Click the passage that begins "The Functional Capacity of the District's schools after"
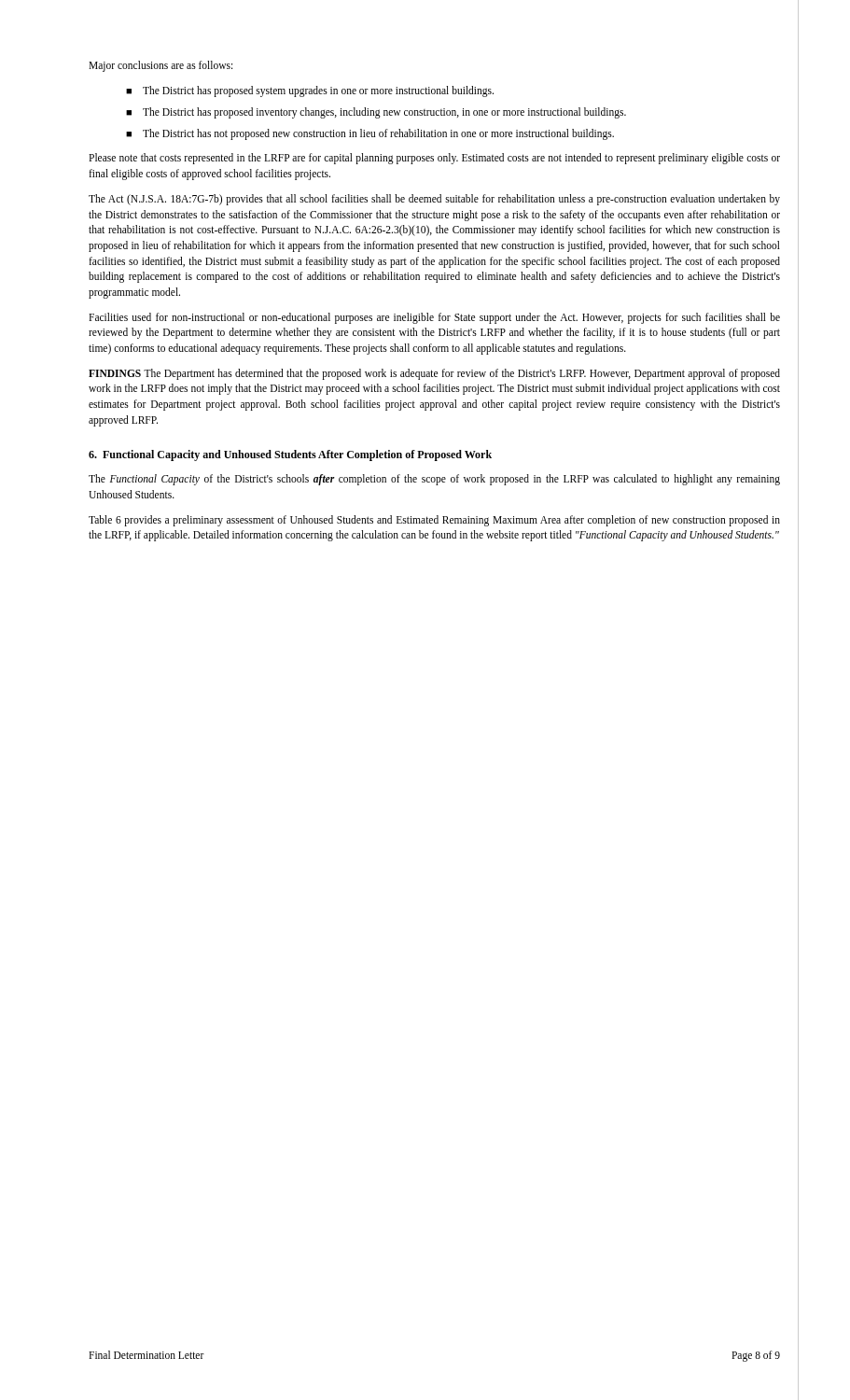Image resolution: width=850 pixels, height=1400 pixels. coord(434,487)
